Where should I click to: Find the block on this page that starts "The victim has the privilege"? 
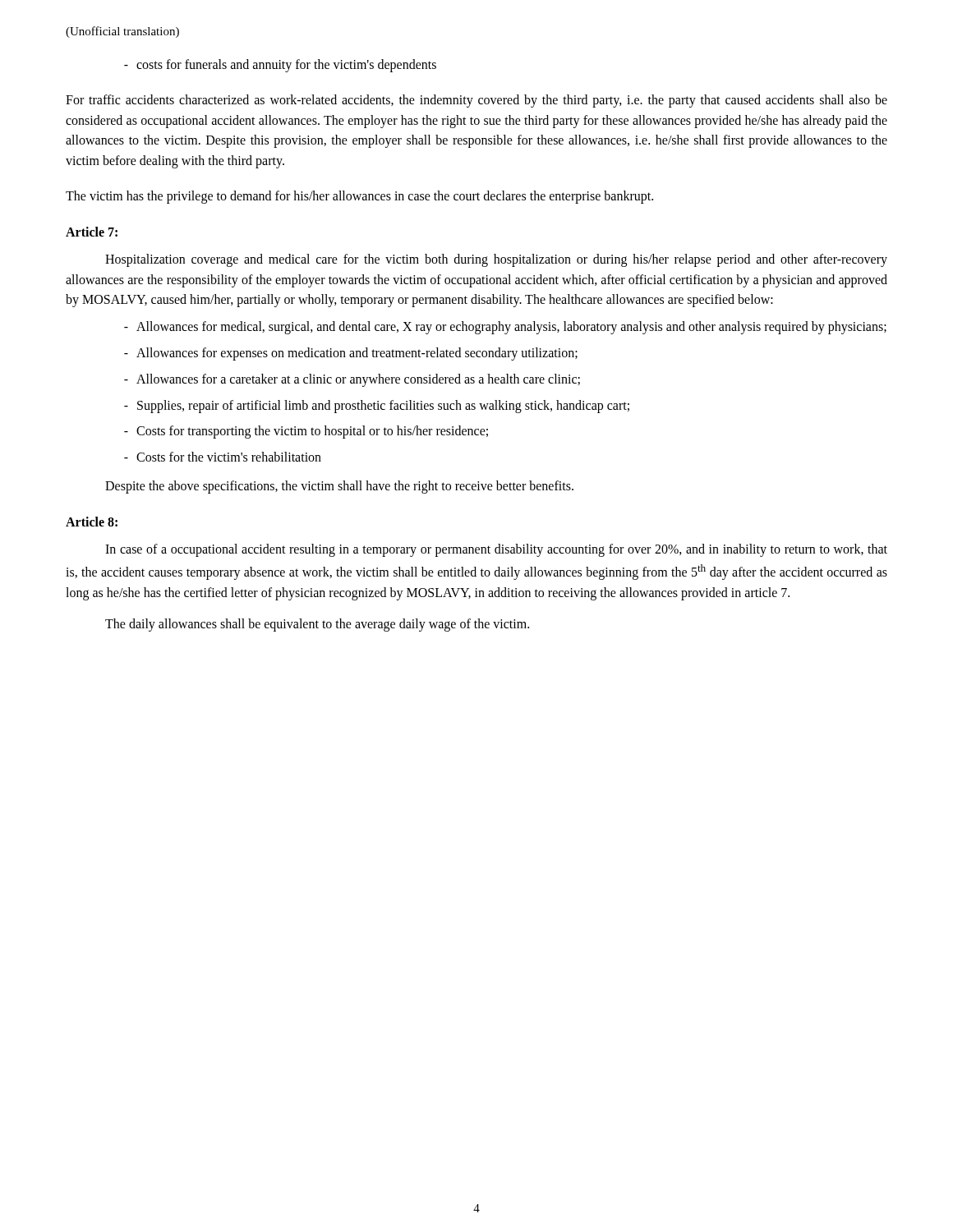coord(360,196)
